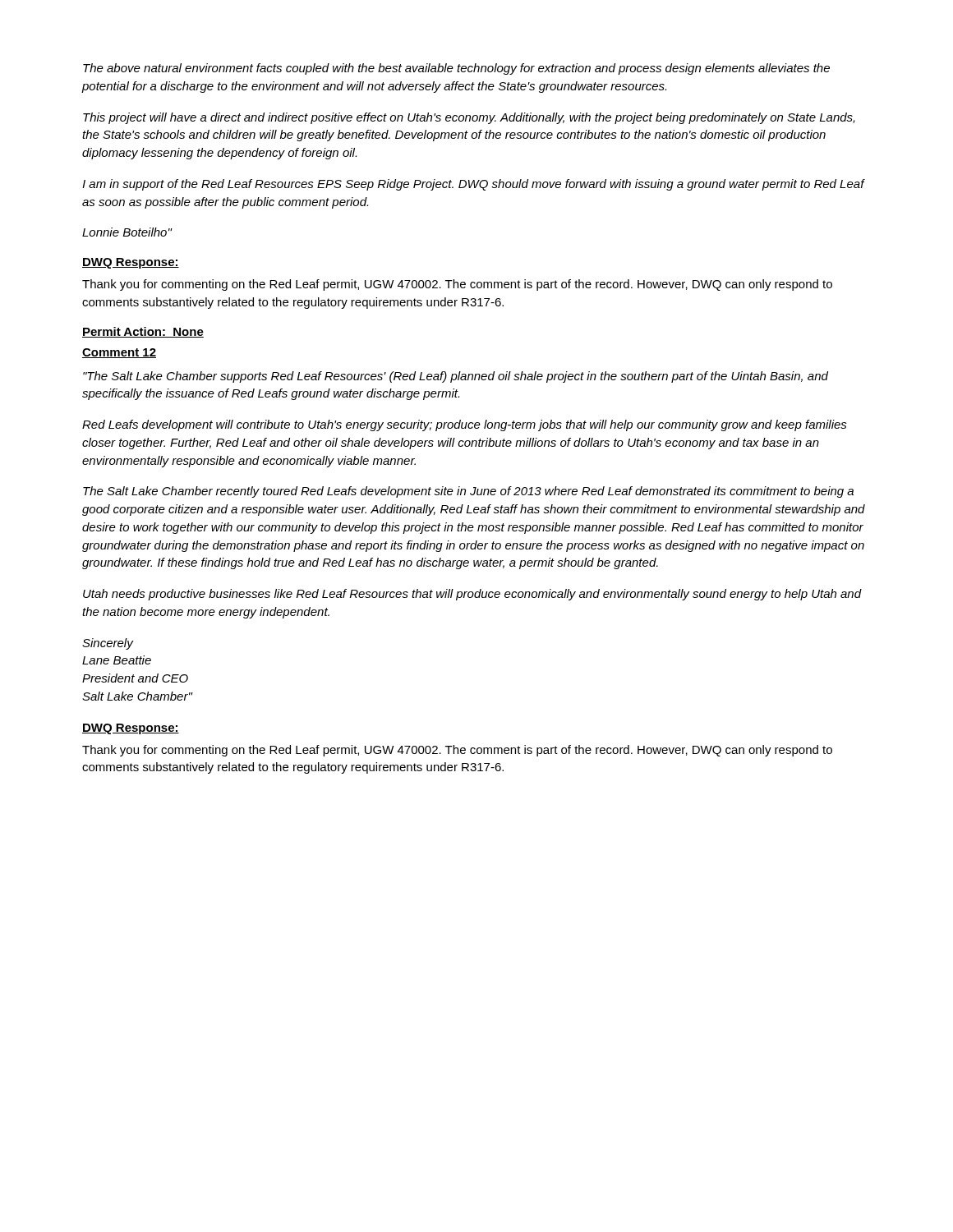The width and height of the screenshot is (953, 1232).
Task: Point to the block beginning ""The Salt Lake Chamber supports Red Leaf"
Action: [476, 385]
